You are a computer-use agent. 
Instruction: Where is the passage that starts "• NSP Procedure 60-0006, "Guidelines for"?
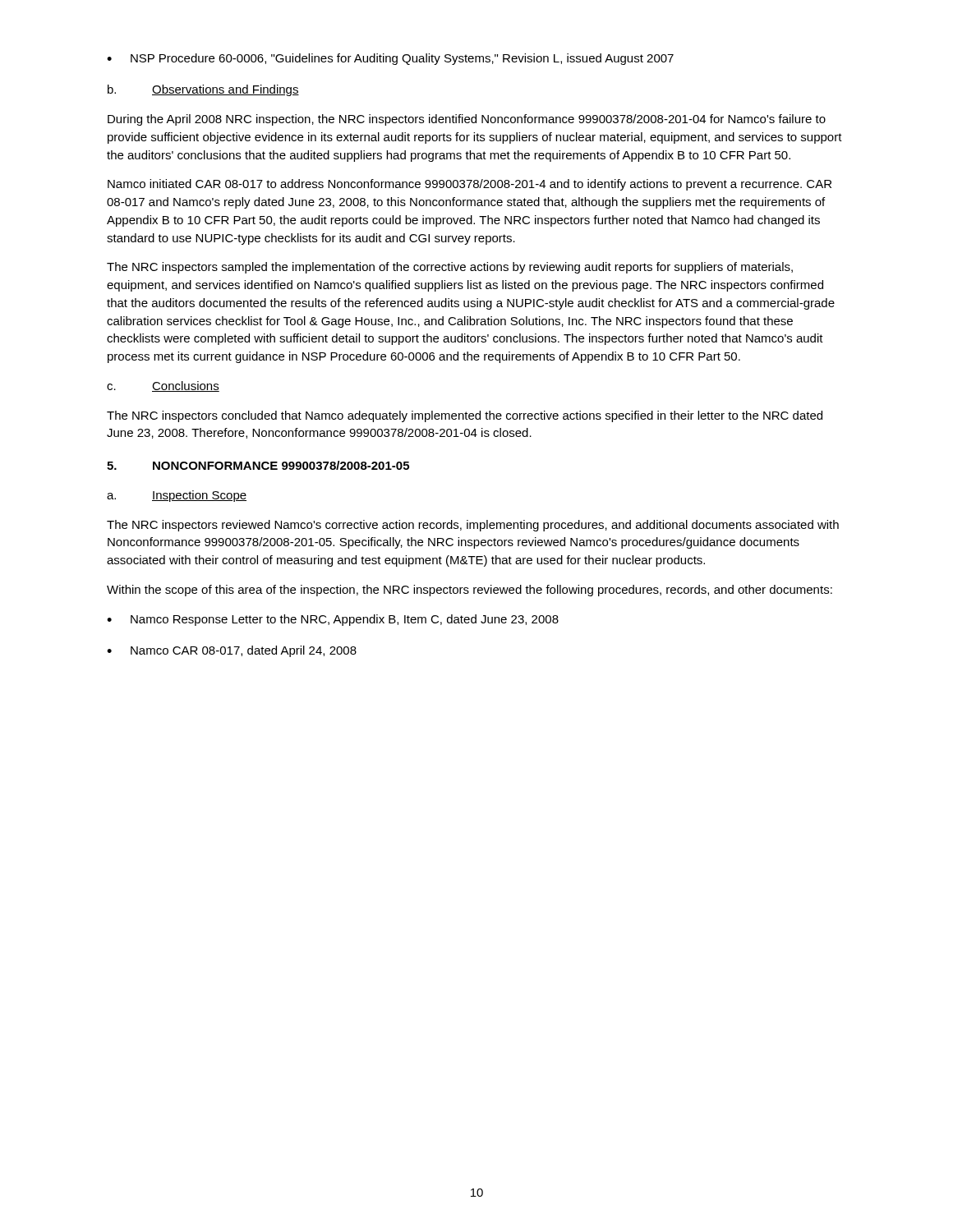point(476,59)
